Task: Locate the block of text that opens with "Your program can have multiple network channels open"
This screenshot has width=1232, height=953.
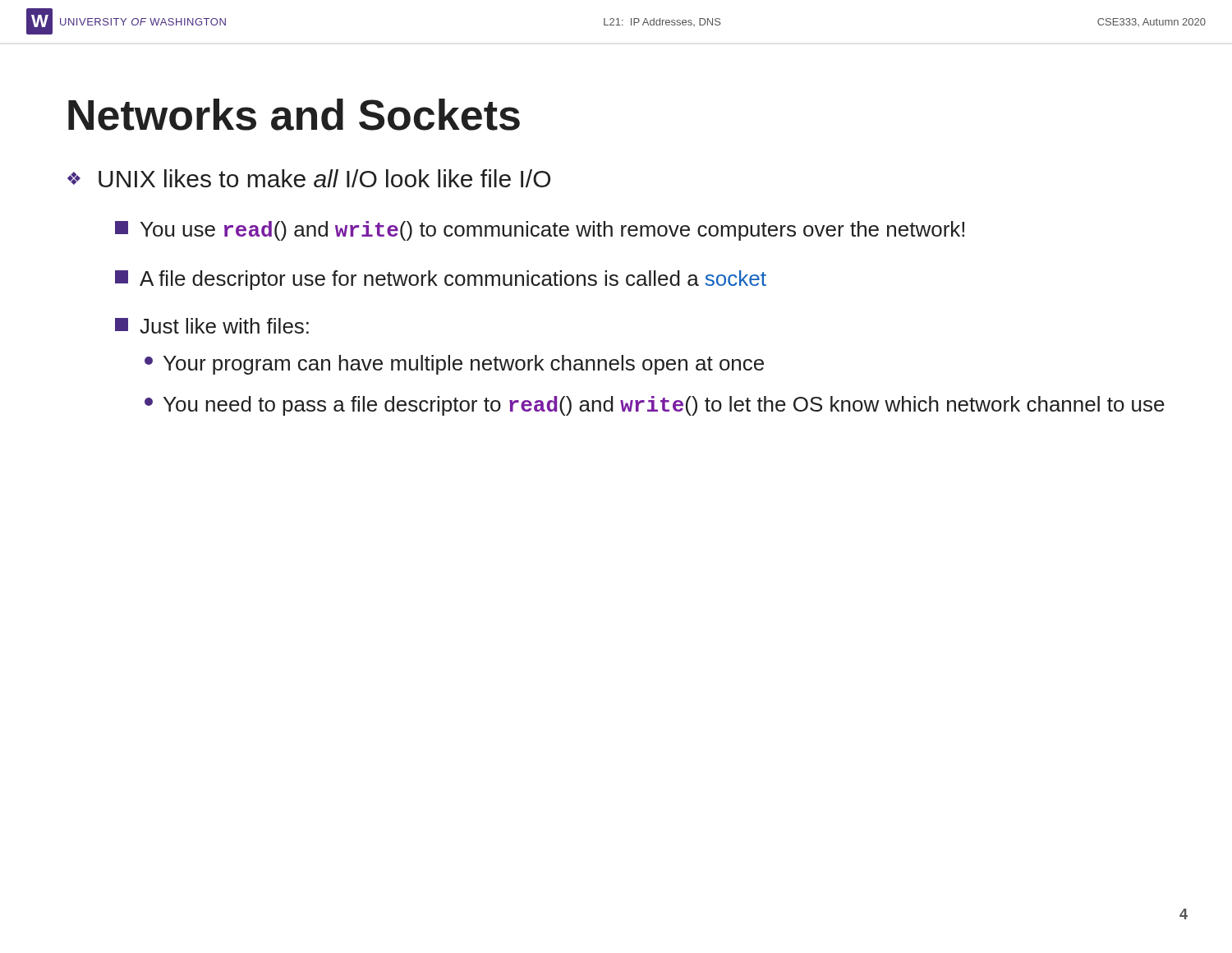Action: [455, 363]
